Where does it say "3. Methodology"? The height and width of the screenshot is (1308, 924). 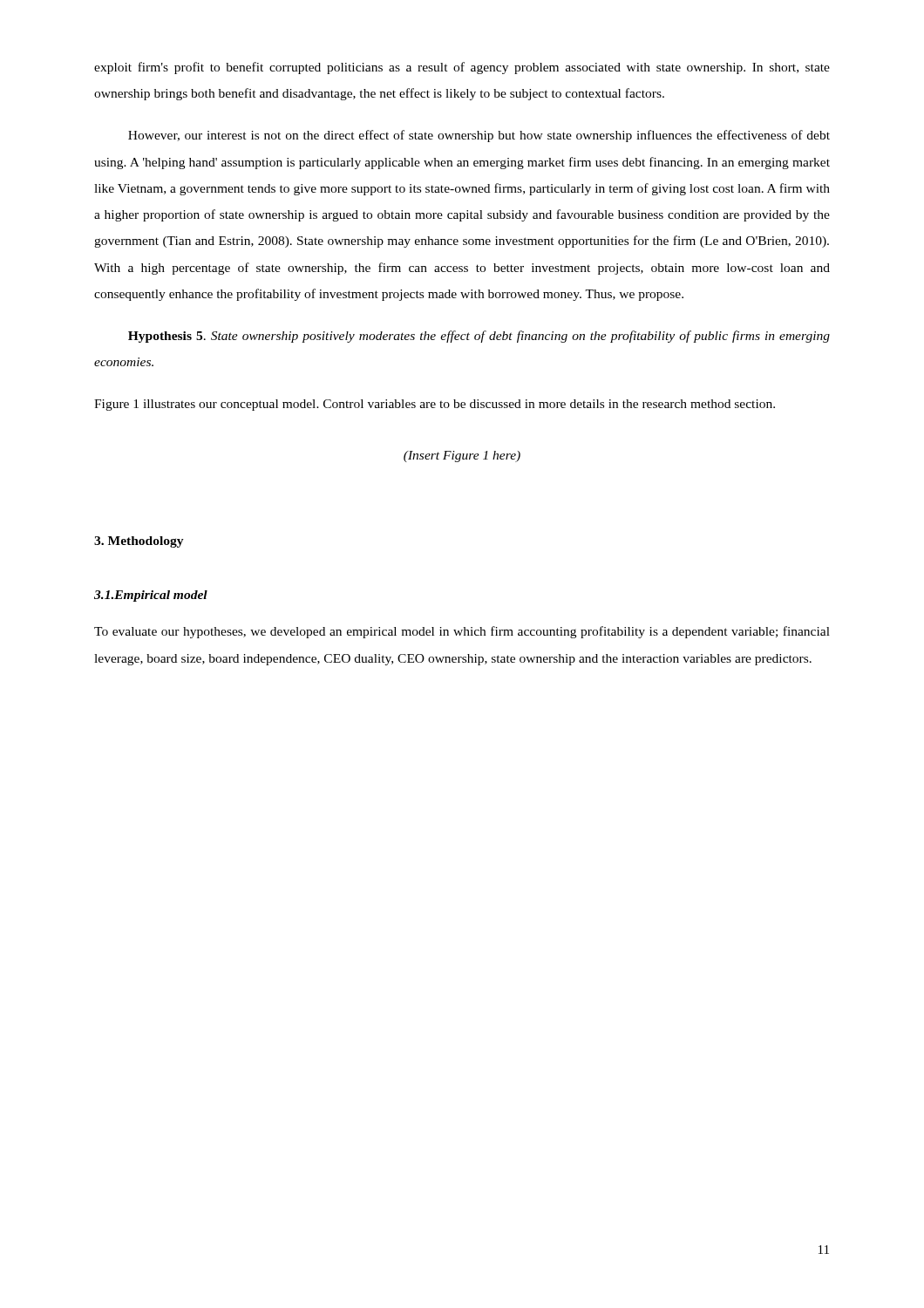coord(139,542)
